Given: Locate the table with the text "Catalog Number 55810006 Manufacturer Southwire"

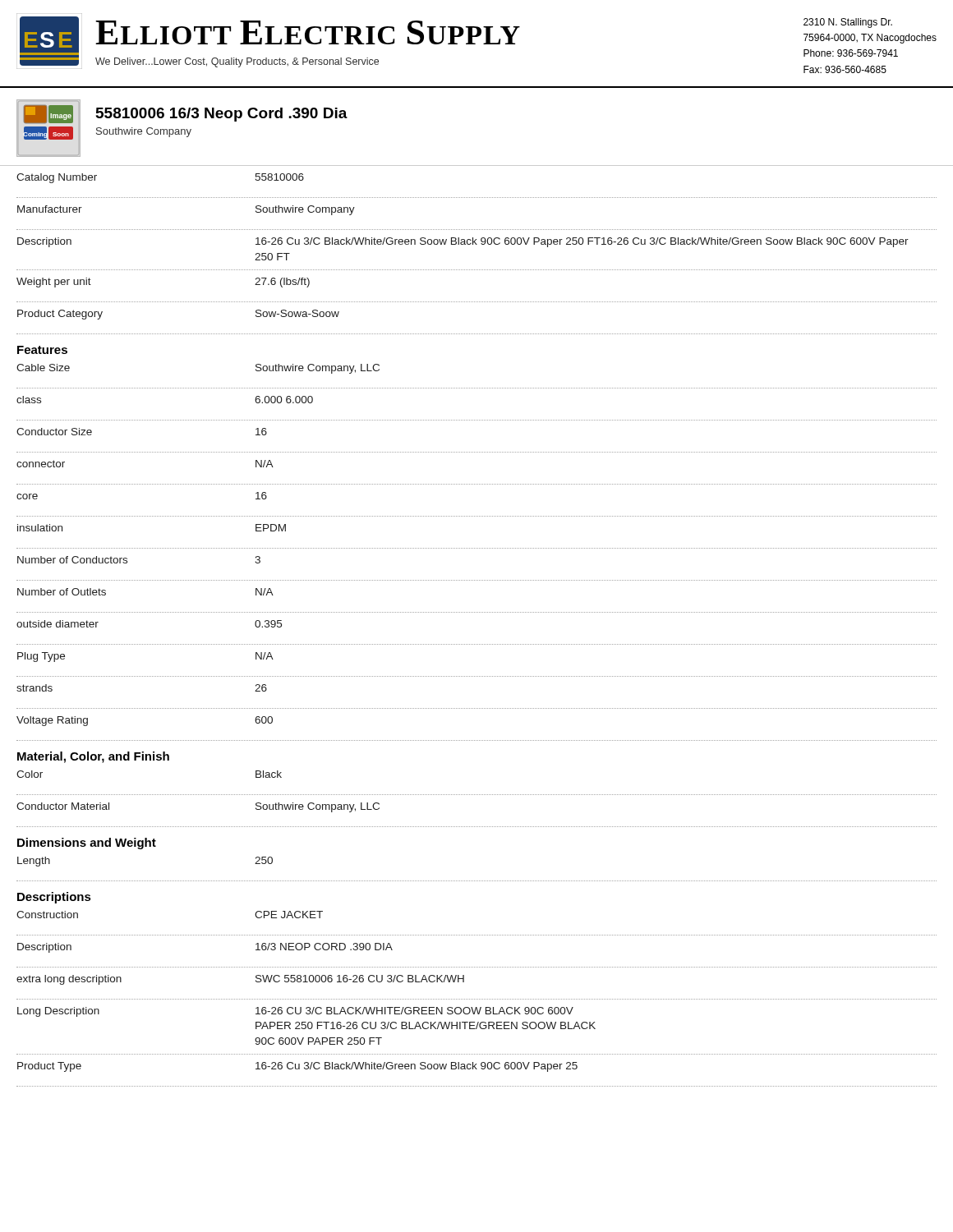Looking at the screenshot, I should pyautogui.click(x=476, y=250).
